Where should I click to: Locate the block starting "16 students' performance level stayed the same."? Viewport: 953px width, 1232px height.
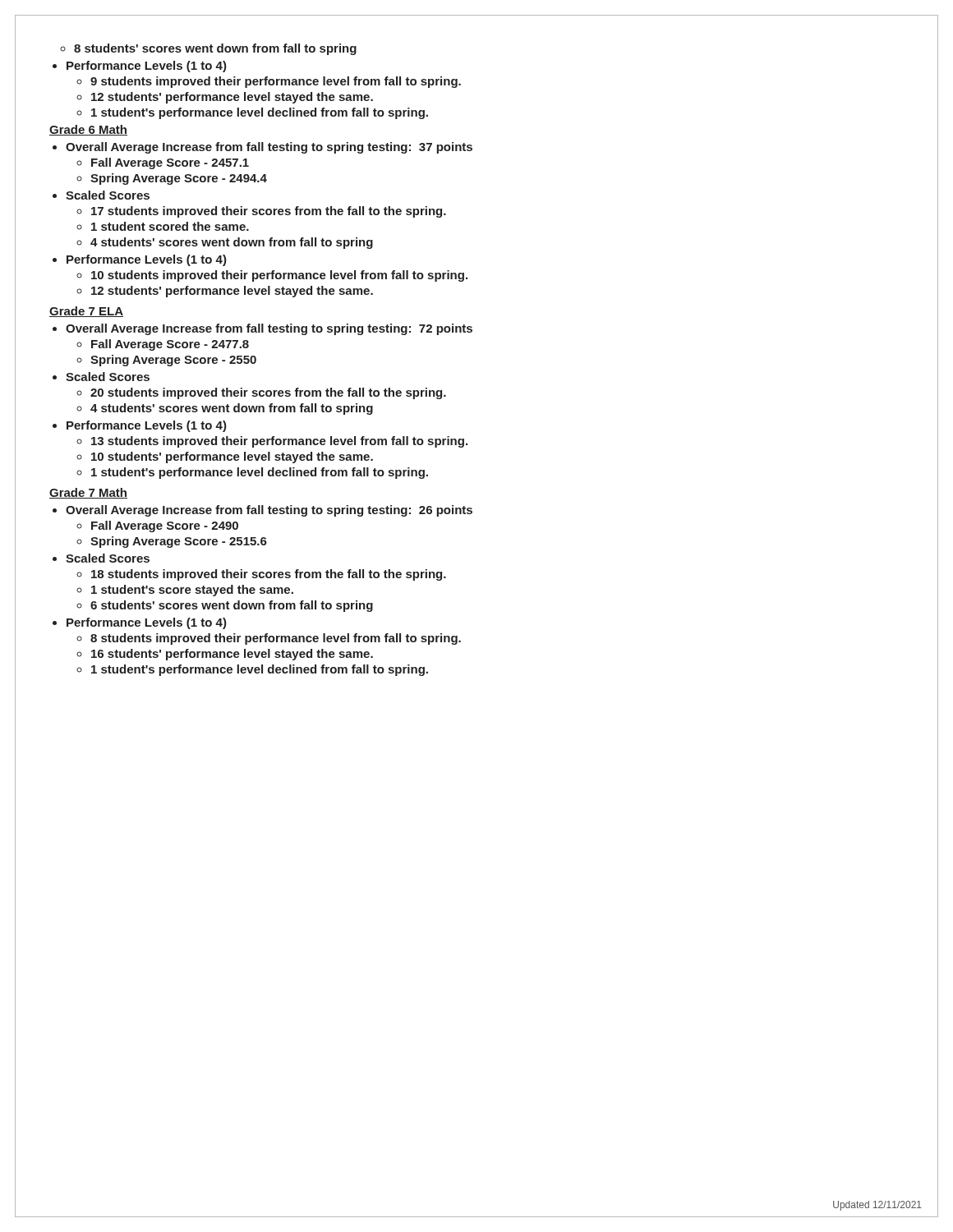tap(232, 653)
